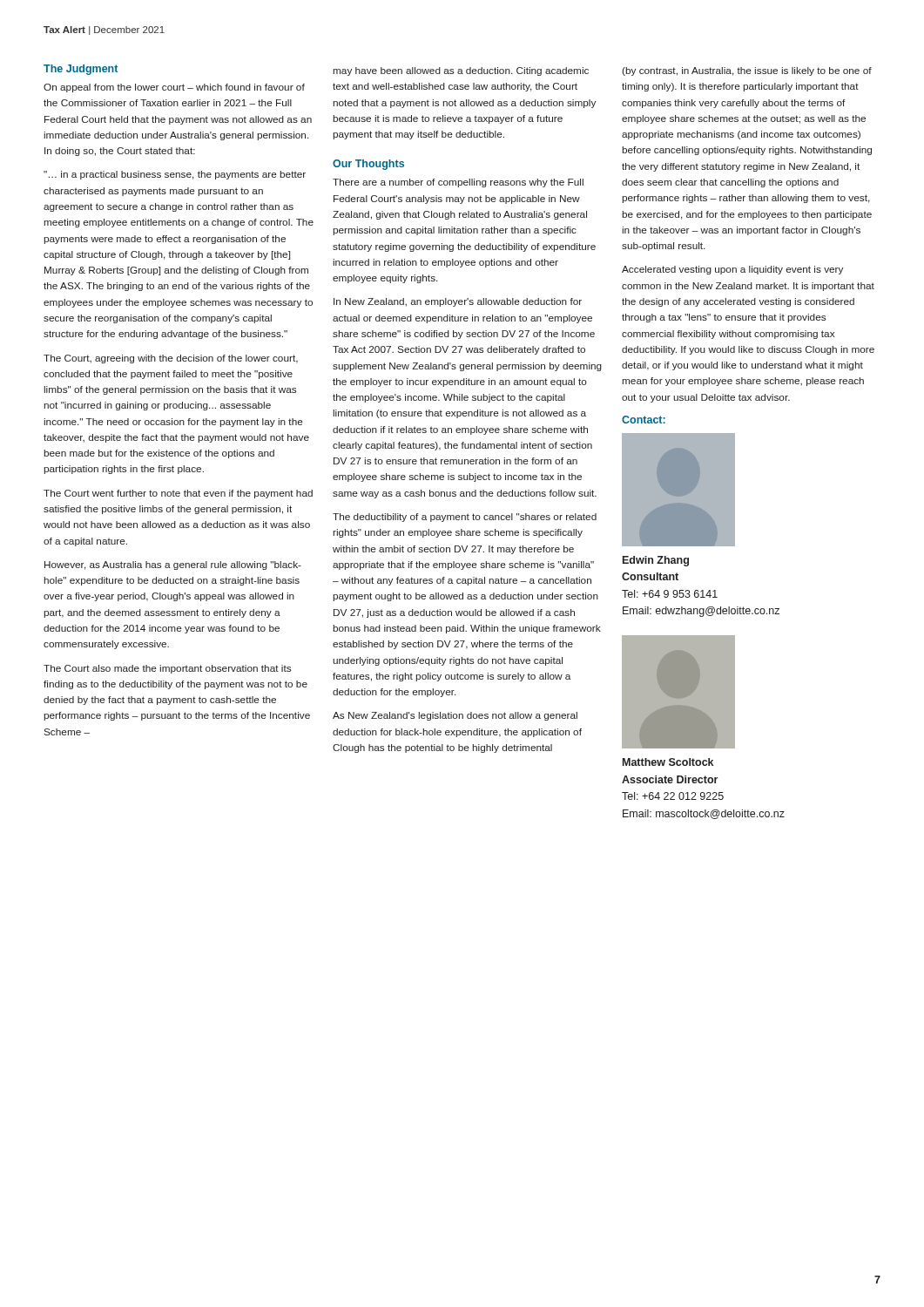924x1307 pixels.
Task: Click the passage that begins "Matthew Scoltock Associate"
Action: point(703,788)
